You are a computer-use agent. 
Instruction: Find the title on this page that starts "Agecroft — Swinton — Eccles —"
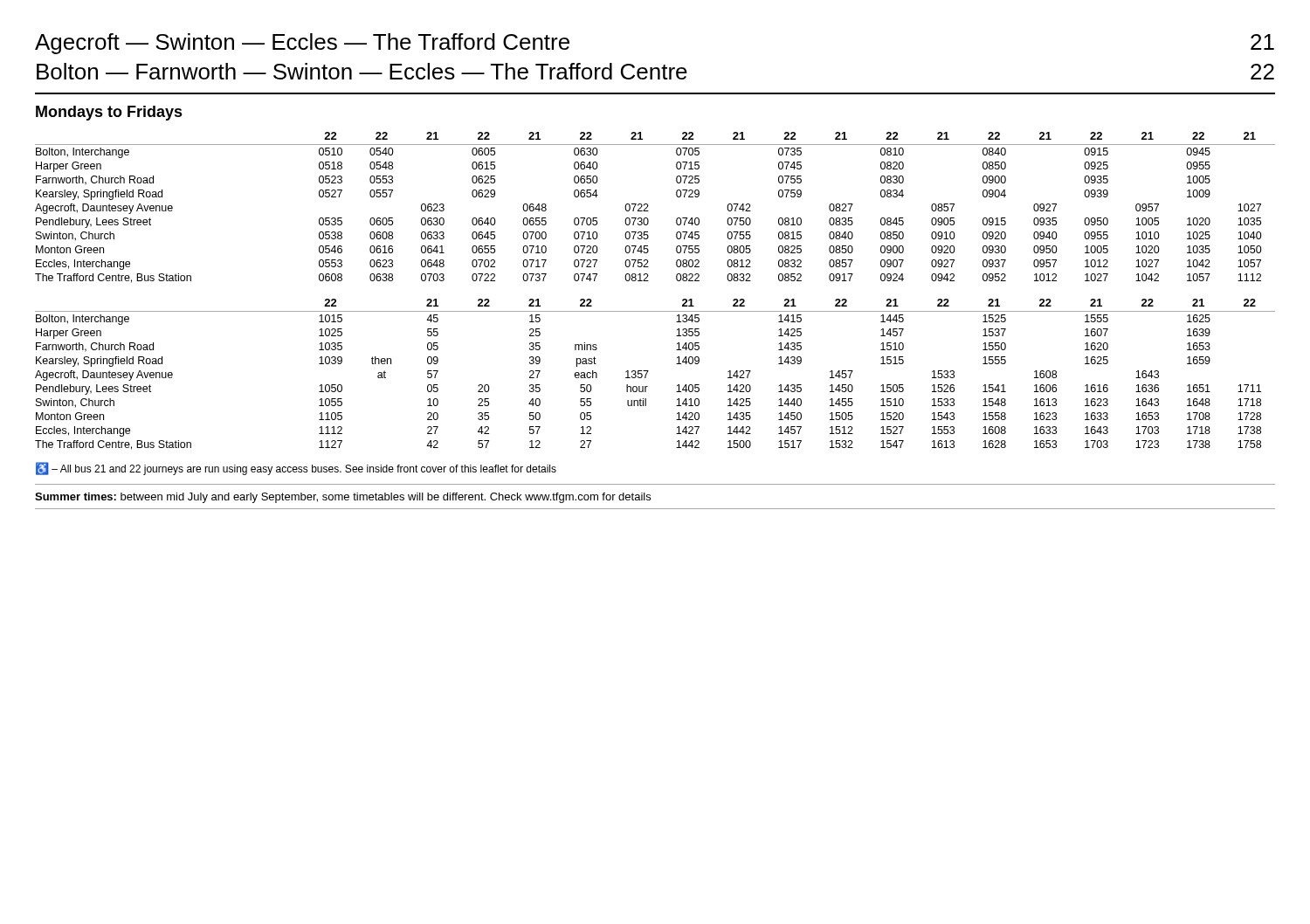pyautogui.click(x=655, y=57)
